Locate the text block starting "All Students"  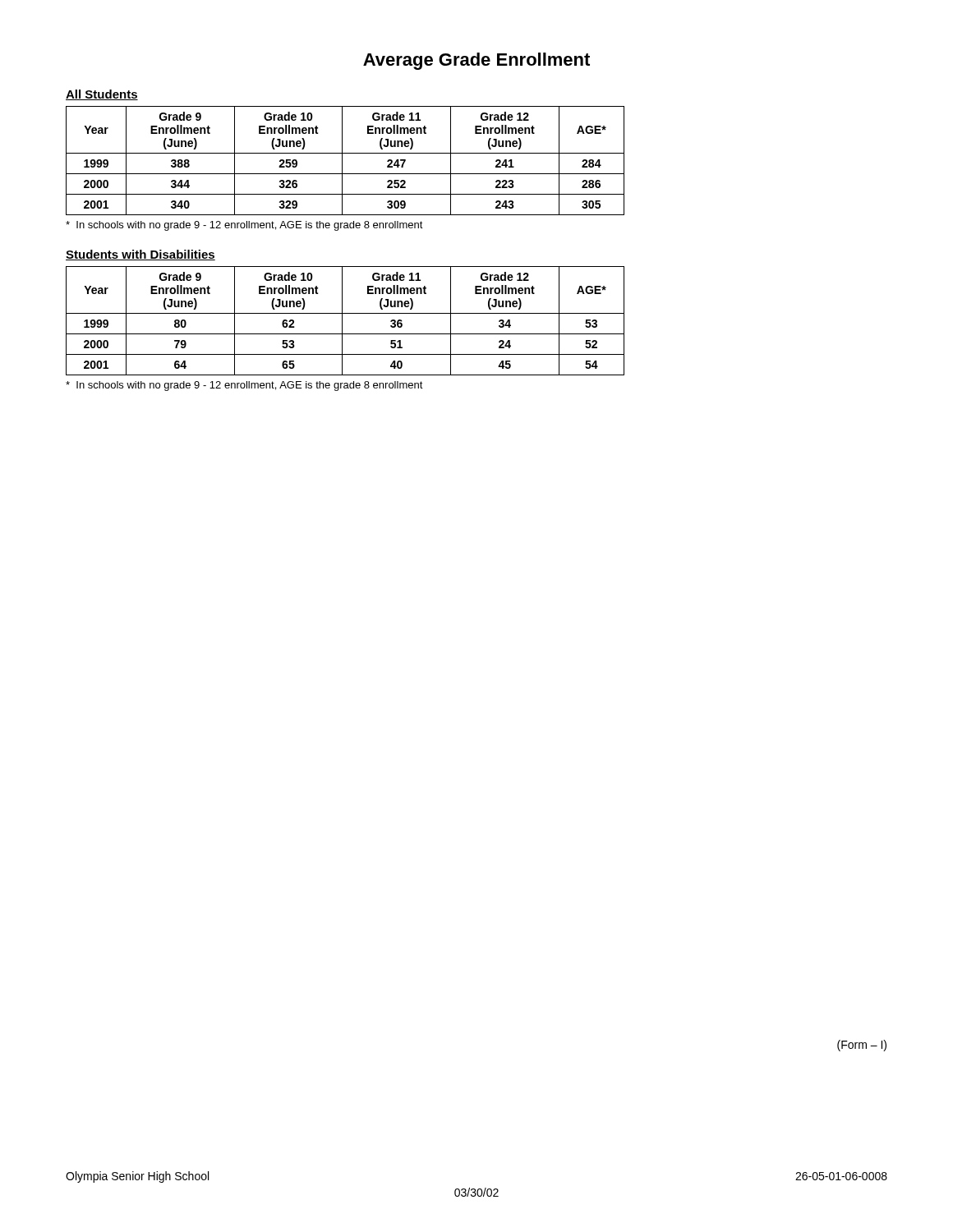pos(102,94)
